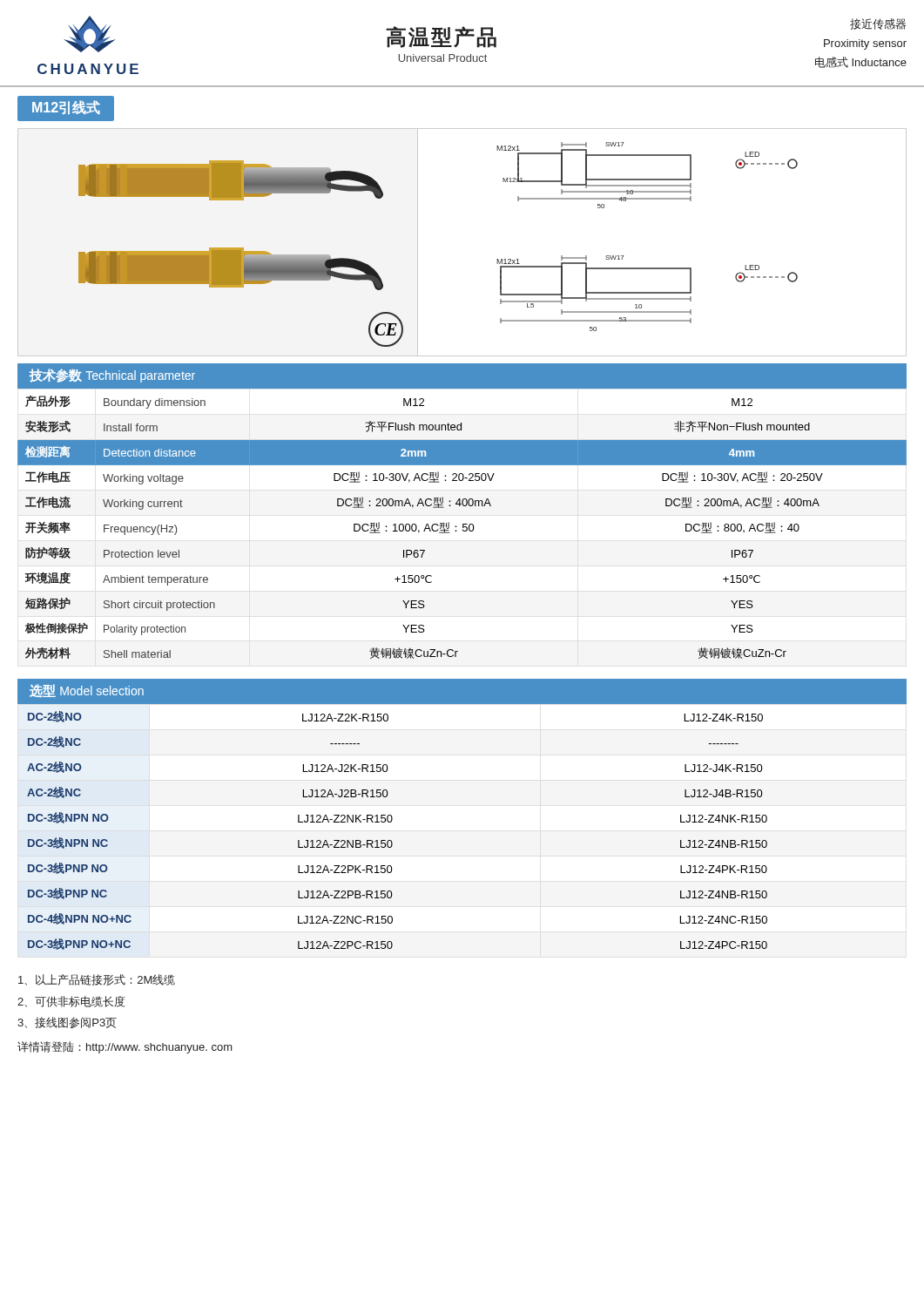The width and height of the screenshot is (924, 1307).
Task: Find the engineering diagram
Action: (662, 242)
